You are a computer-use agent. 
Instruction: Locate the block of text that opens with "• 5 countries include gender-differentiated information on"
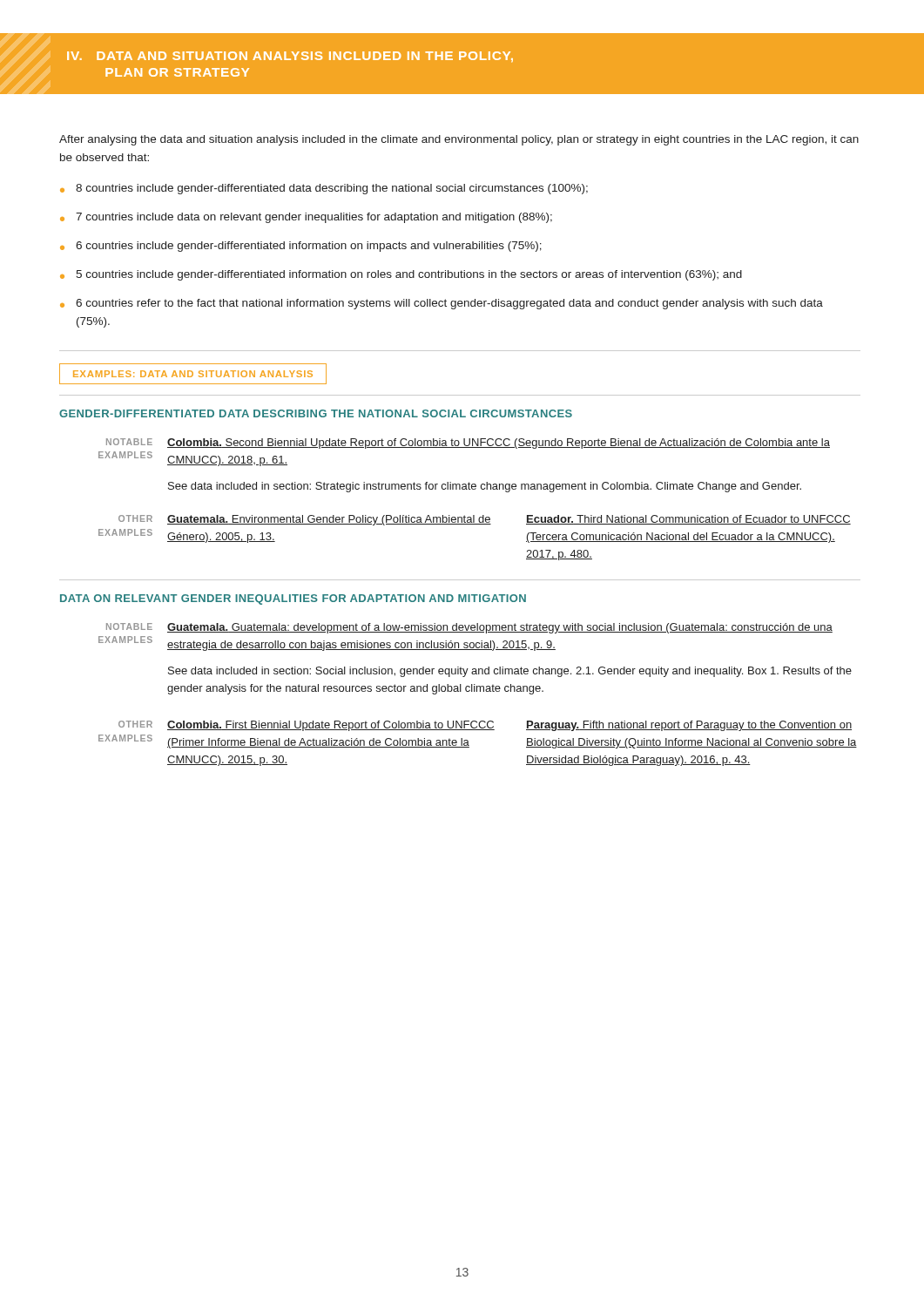pos(401,276)
